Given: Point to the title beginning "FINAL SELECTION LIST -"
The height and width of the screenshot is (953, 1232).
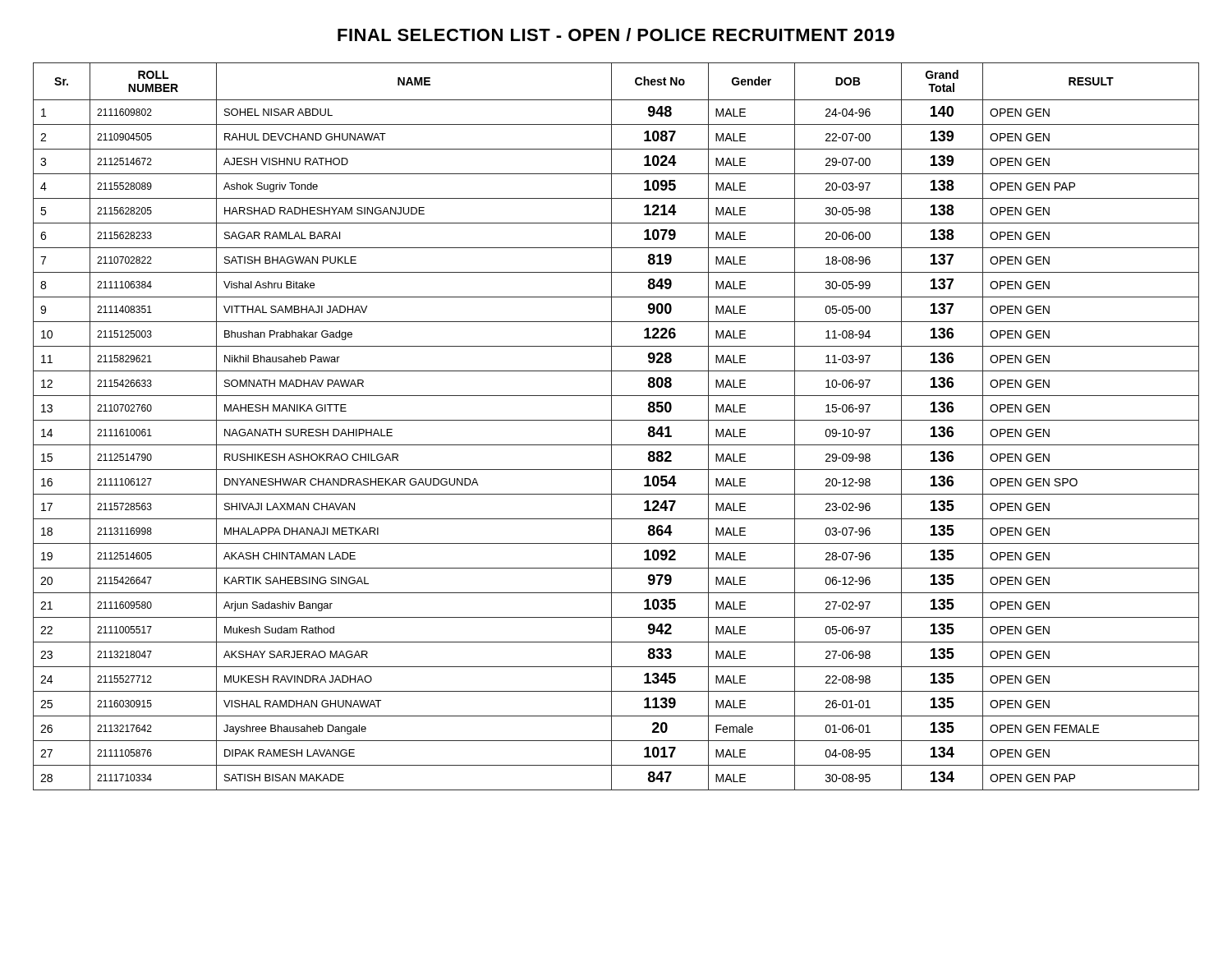Looking at the screenshot, I should tap(616, 35).
